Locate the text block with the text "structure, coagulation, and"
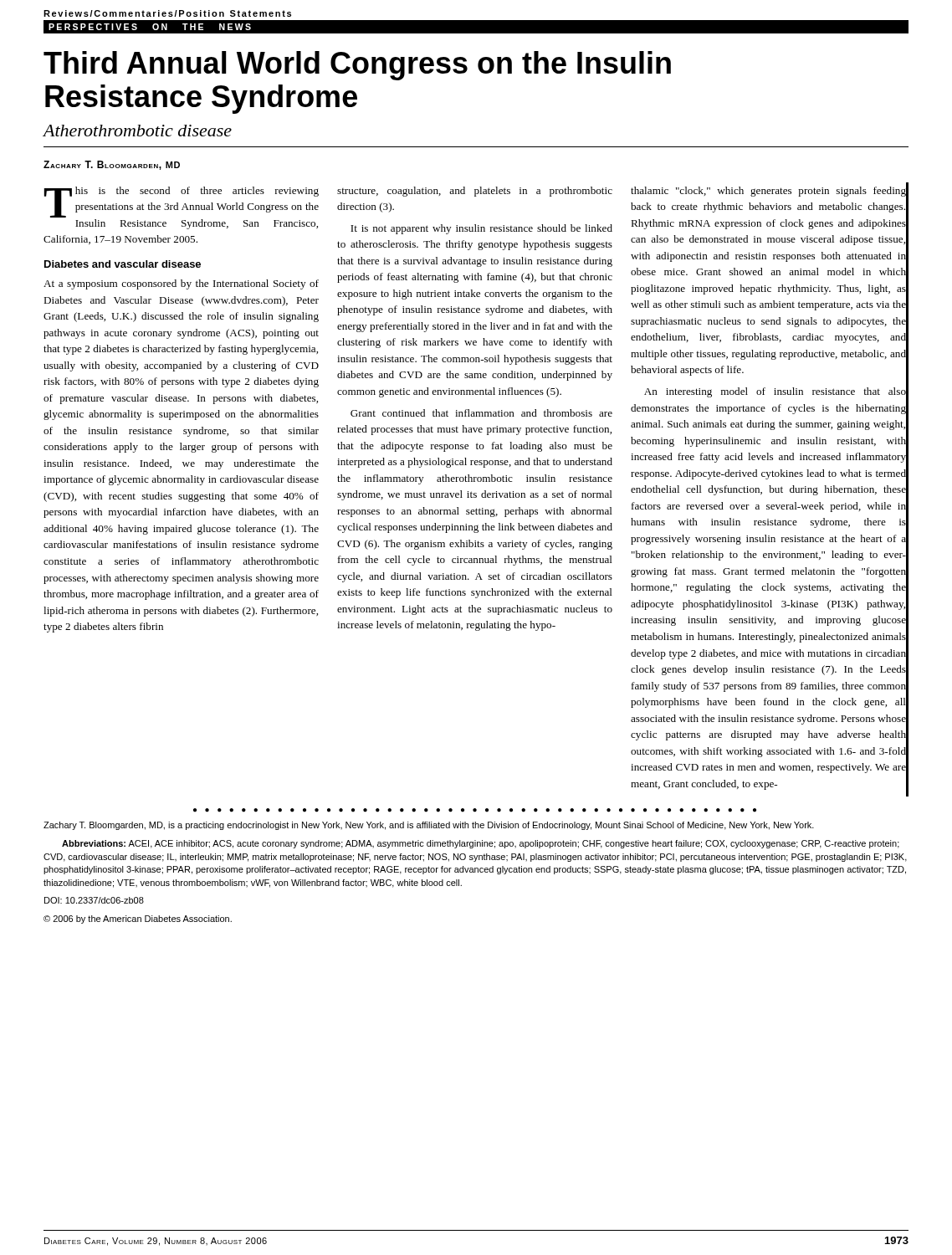This screenshot has width=952, height=1255. pyautogui.click(x=475, y=408)
